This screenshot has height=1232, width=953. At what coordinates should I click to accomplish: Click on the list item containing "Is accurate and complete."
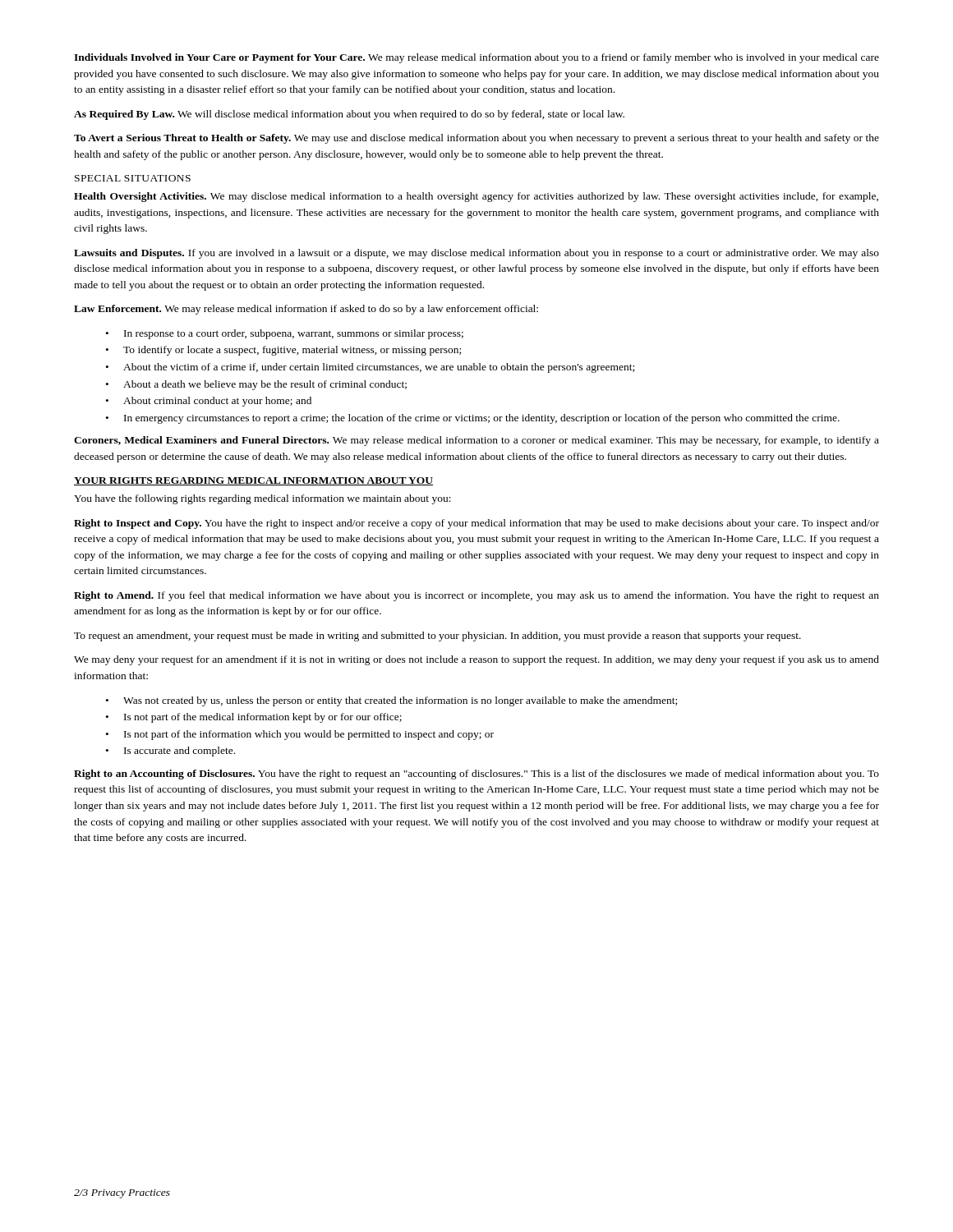(476, 751)
